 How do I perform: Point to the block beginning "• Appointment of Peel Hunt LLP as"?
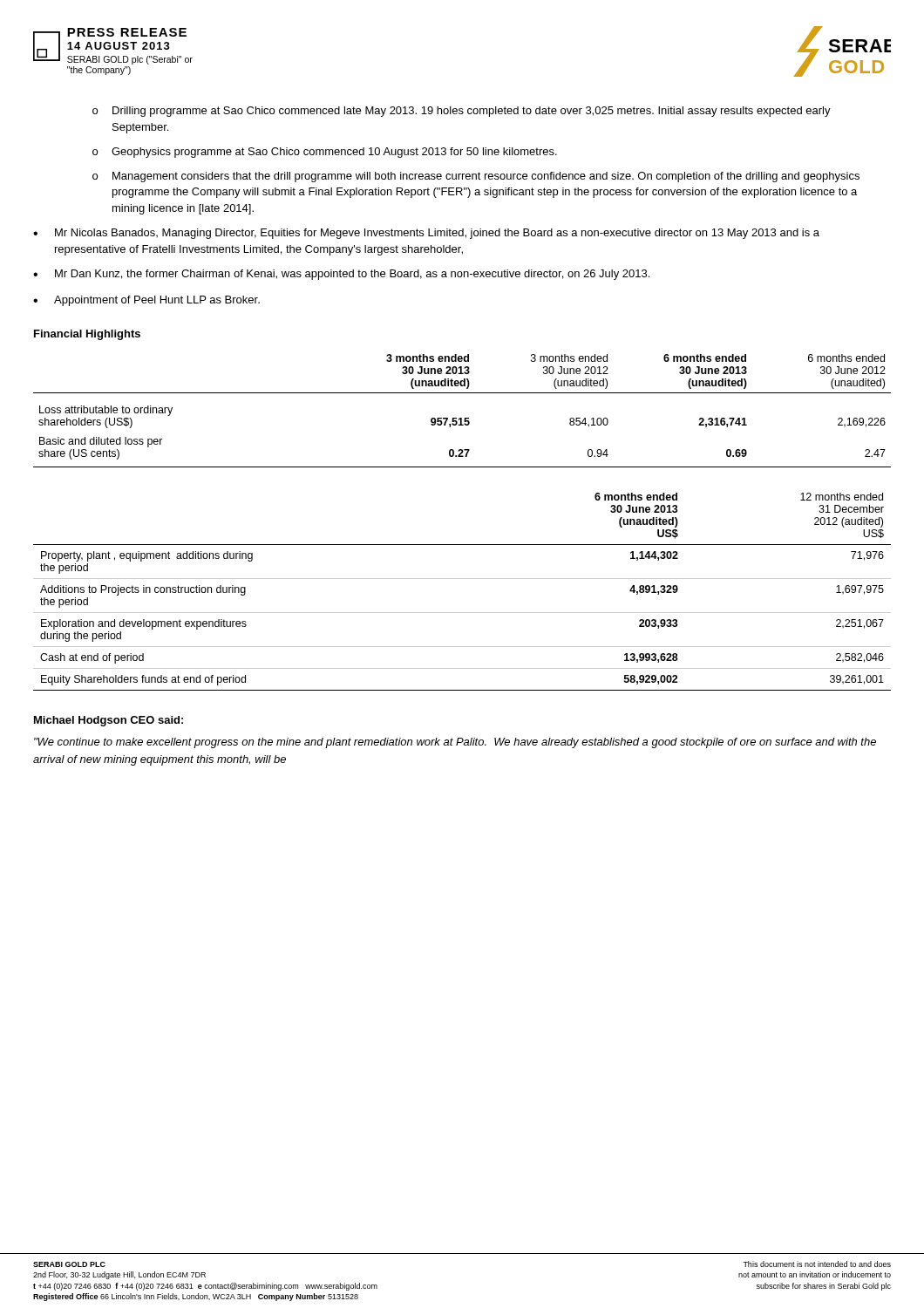pos(146,301)
